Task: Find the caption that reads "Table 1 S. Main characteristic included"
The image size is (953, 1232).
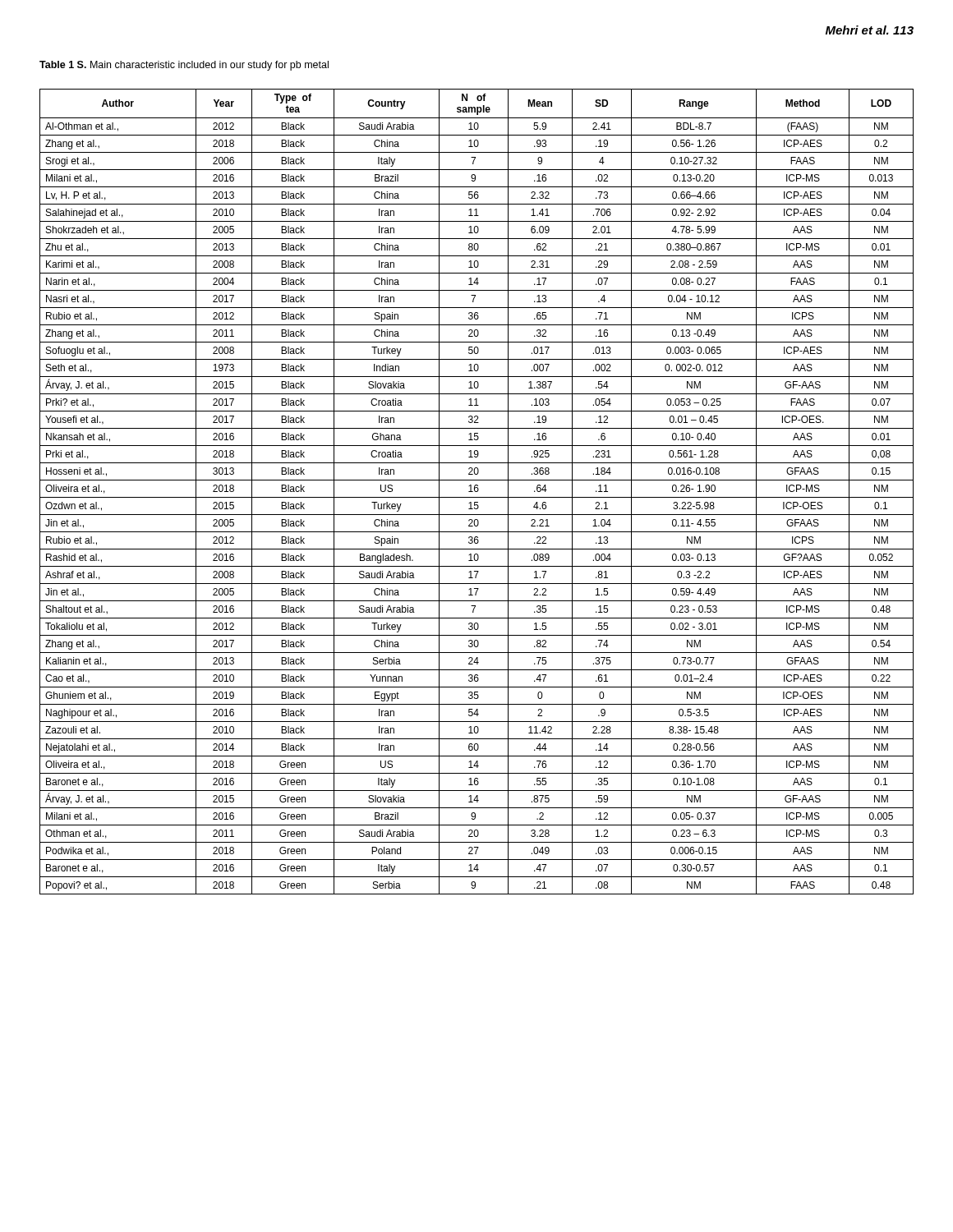Action: tap(184, 65)
